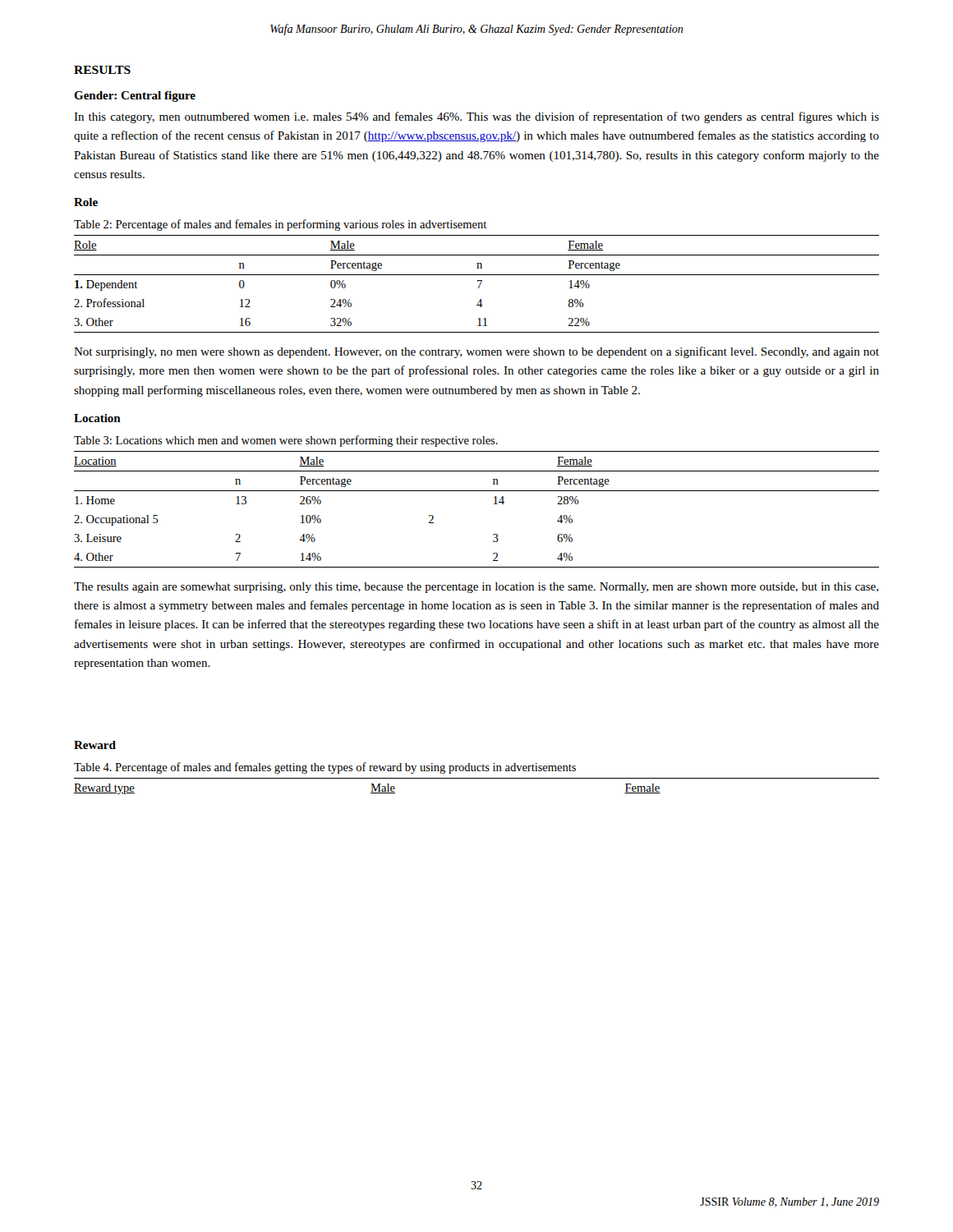Locate the passage starting "Table 2: Percentage of males"
953x1232 pixels.
point(280,224)
